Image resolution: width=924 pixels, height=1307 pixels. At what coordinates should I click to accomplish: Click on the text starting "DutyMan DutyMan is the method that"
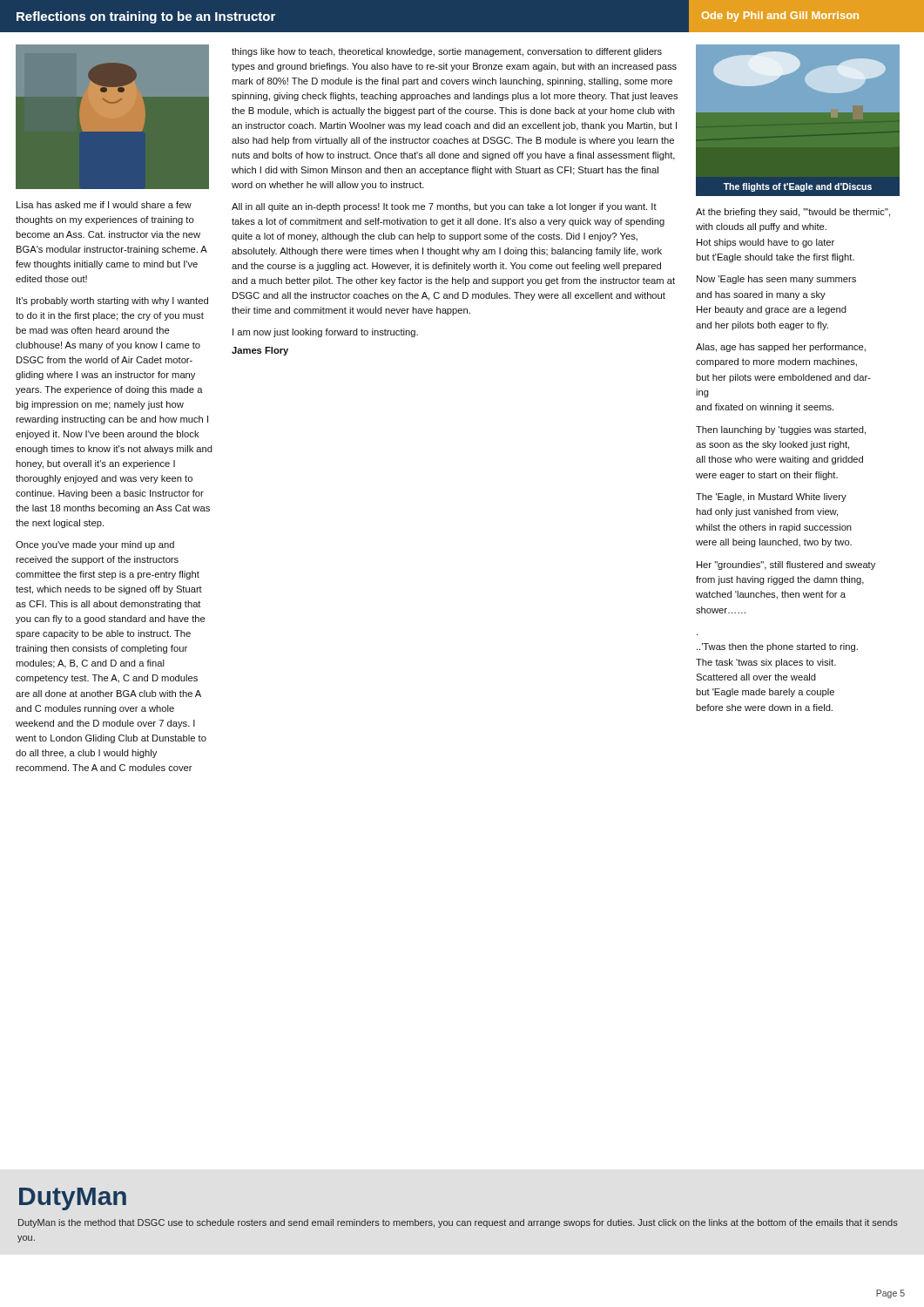coord(462,1213)
